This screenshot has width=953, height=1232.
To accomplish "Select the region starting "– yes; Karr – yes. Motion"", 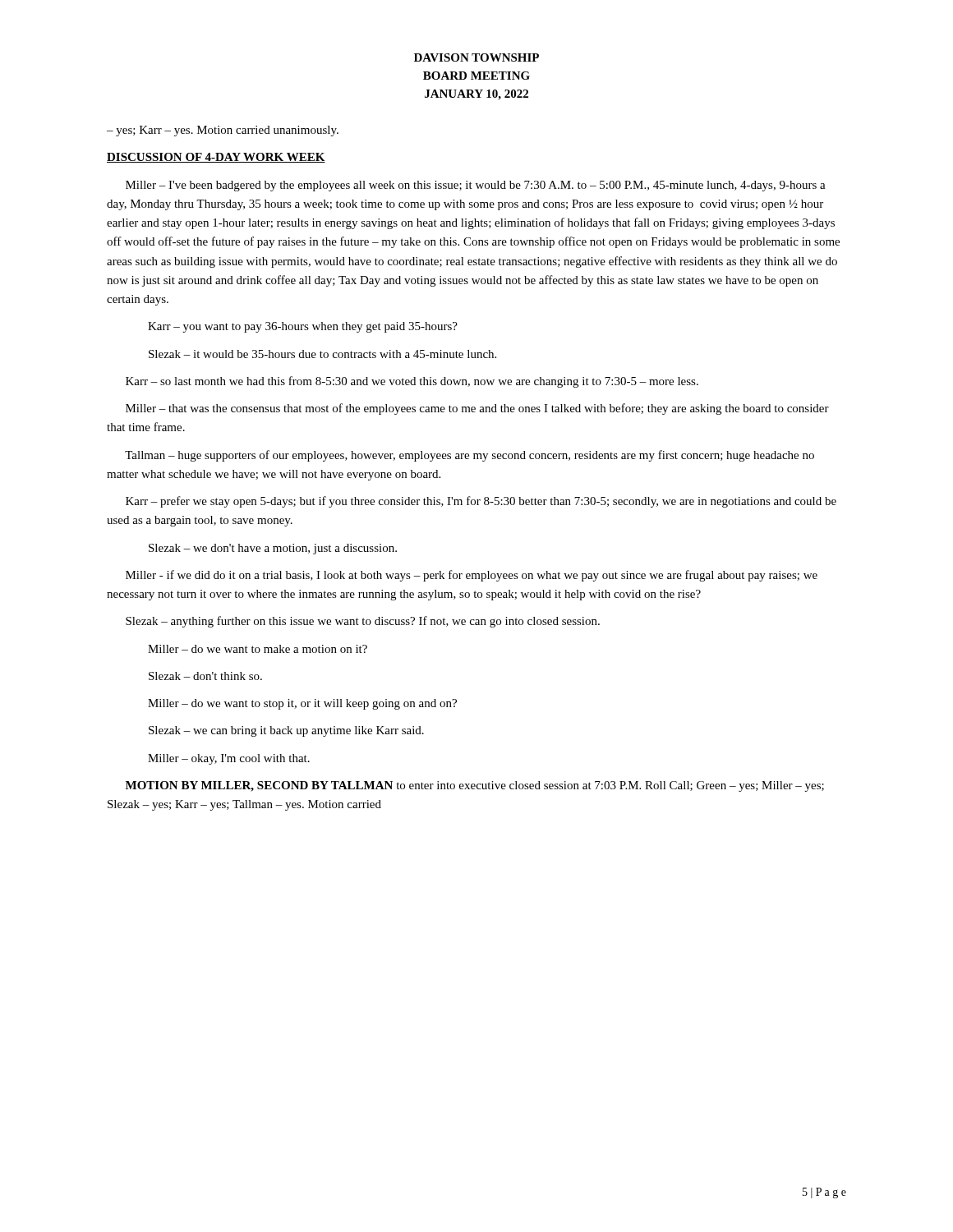I will click(x=223, y=131).
